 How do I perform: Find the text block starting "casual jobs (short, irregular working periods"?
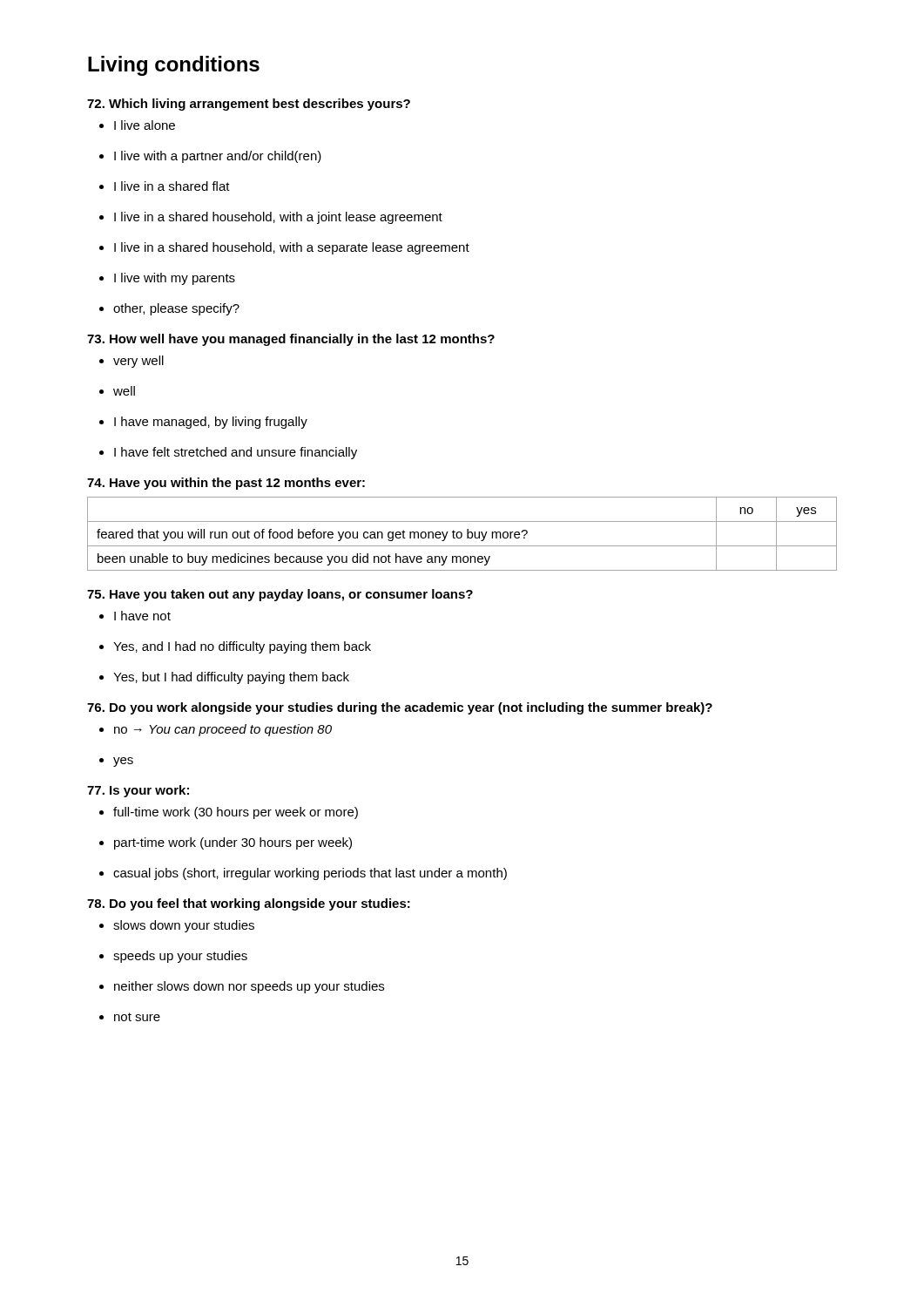(x=475, y=873)
